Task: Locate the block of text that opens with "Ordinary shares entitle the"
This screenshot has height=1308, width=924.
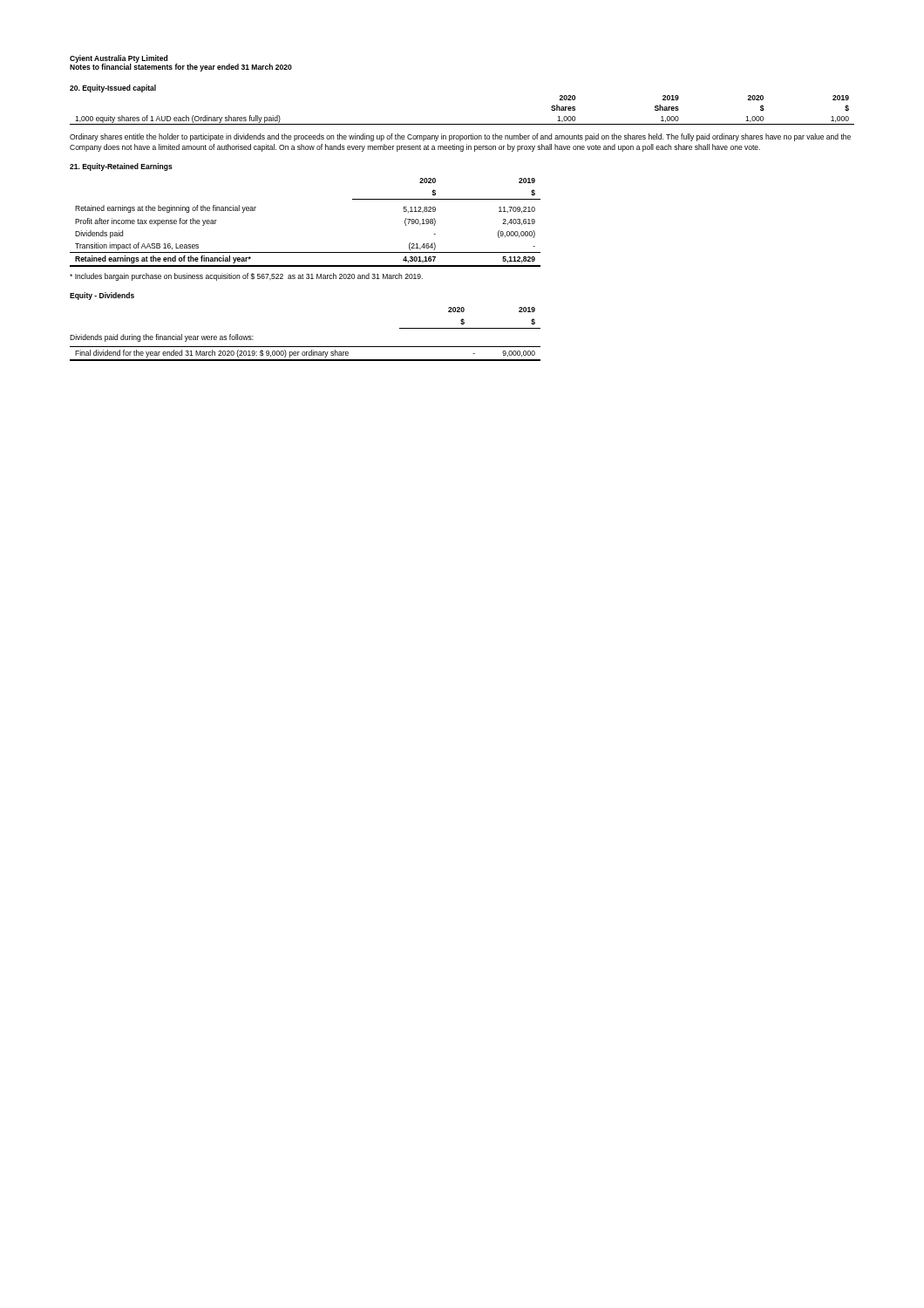Action: point(460,142)
